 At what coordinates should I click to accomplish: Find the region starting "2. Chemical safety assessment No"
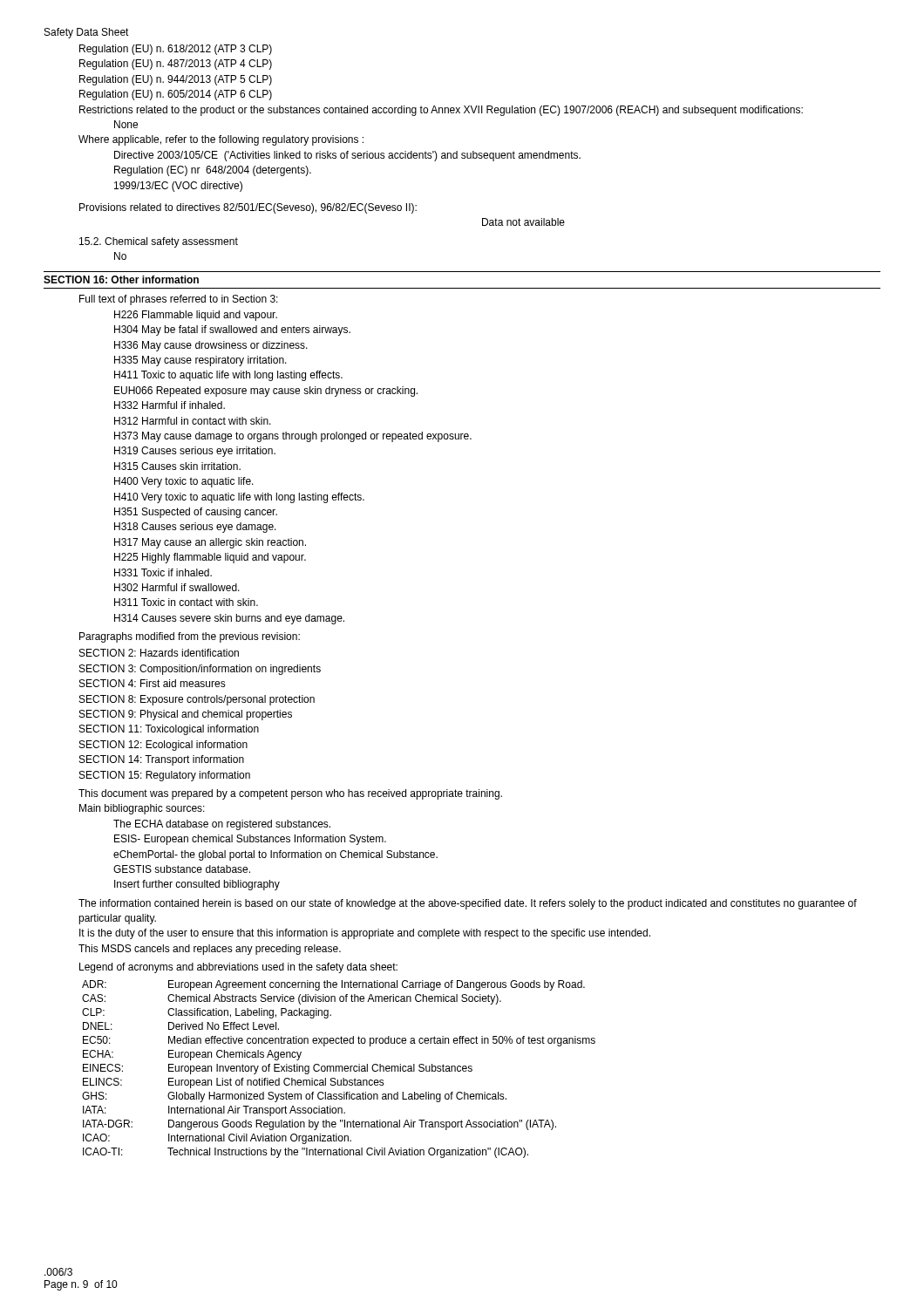(x=159, y=242)
